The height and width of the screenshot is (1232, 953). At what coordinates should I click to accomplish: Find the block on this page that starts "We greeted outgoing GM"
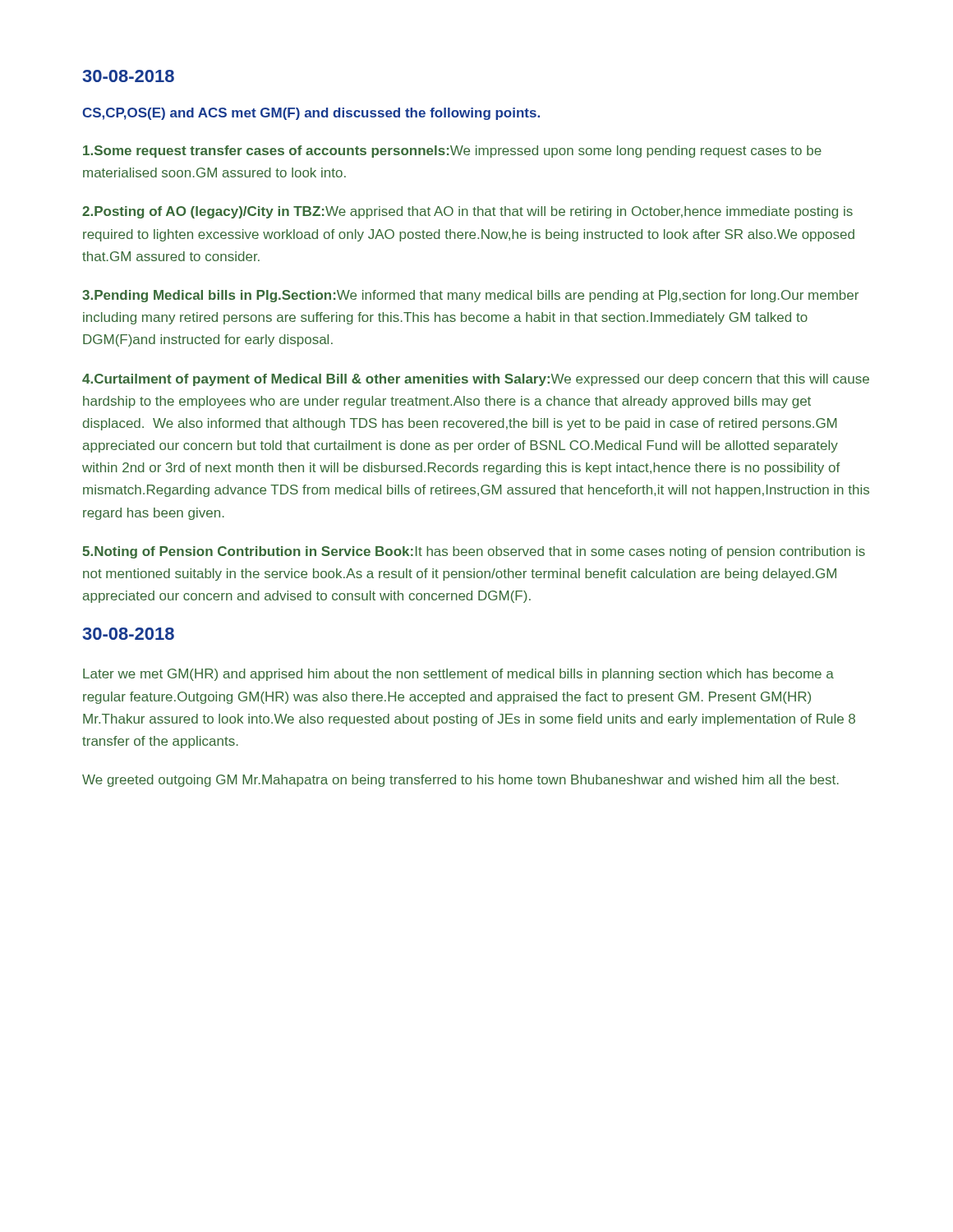coord(461,780)
